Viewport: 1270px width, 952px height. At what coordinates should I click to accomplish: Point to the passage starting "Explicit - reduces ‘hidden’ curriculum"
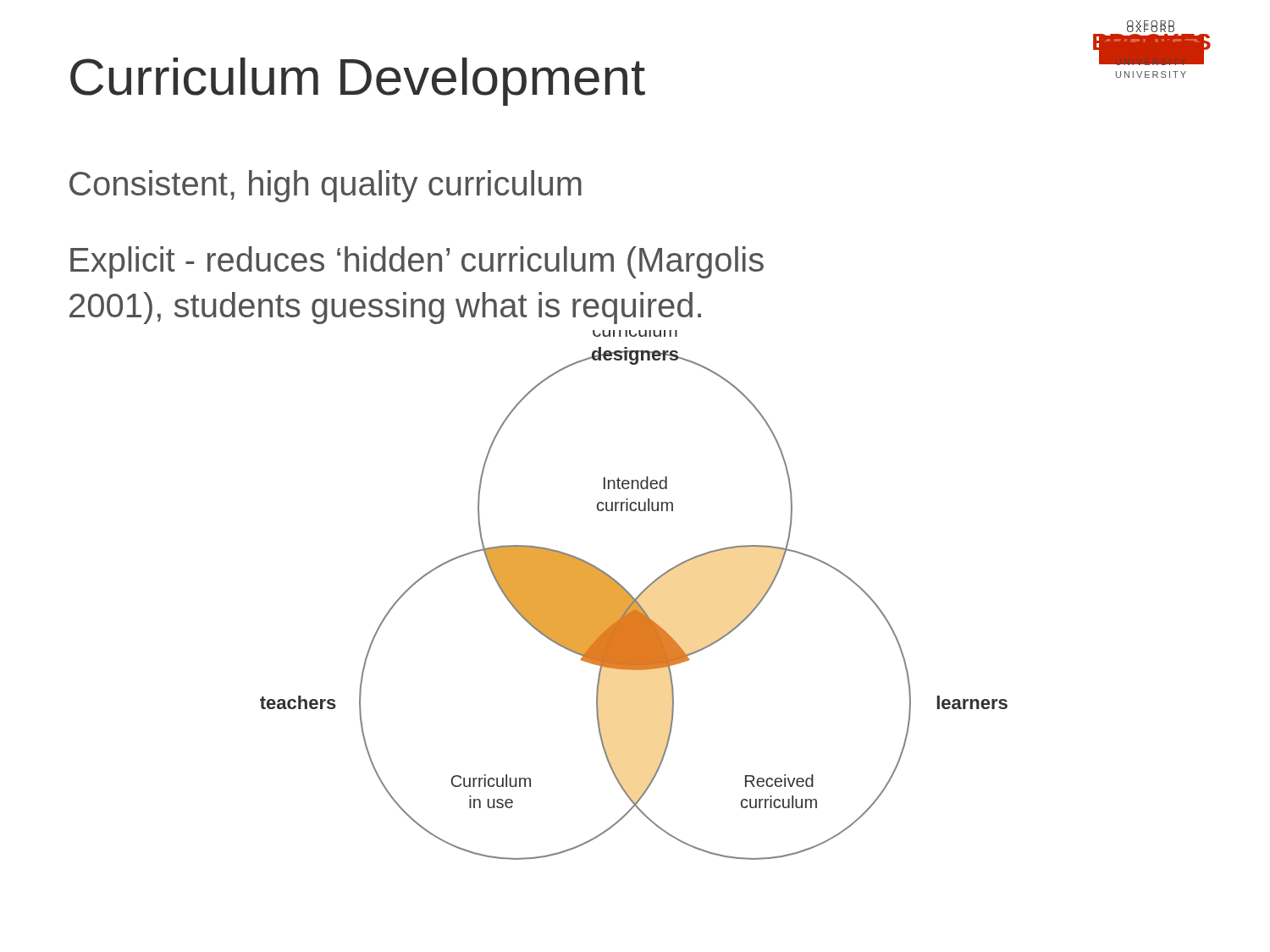click(x=416, y=283)
